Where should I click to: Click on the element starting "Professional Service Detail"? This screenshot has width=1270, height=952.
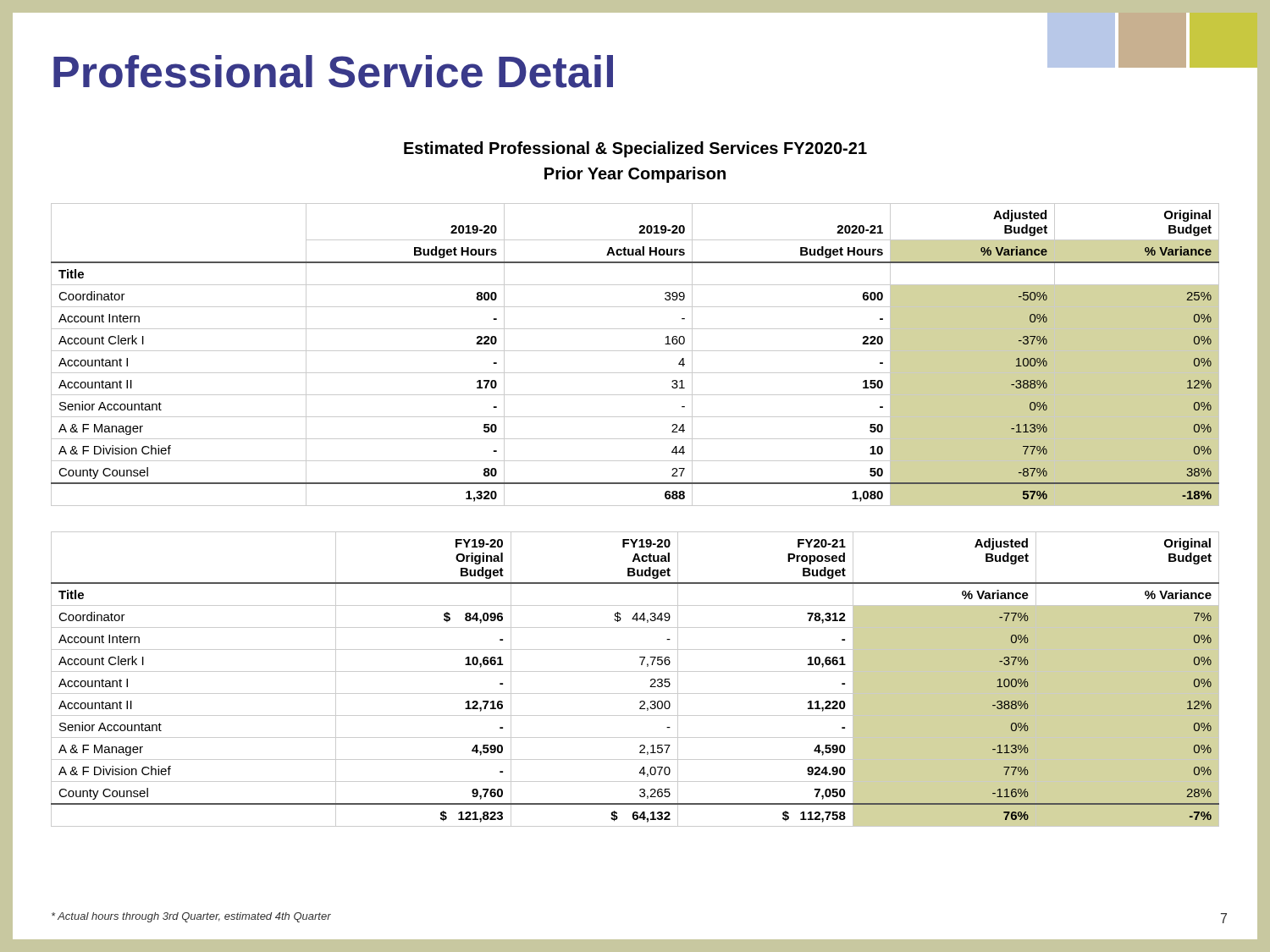538,72
